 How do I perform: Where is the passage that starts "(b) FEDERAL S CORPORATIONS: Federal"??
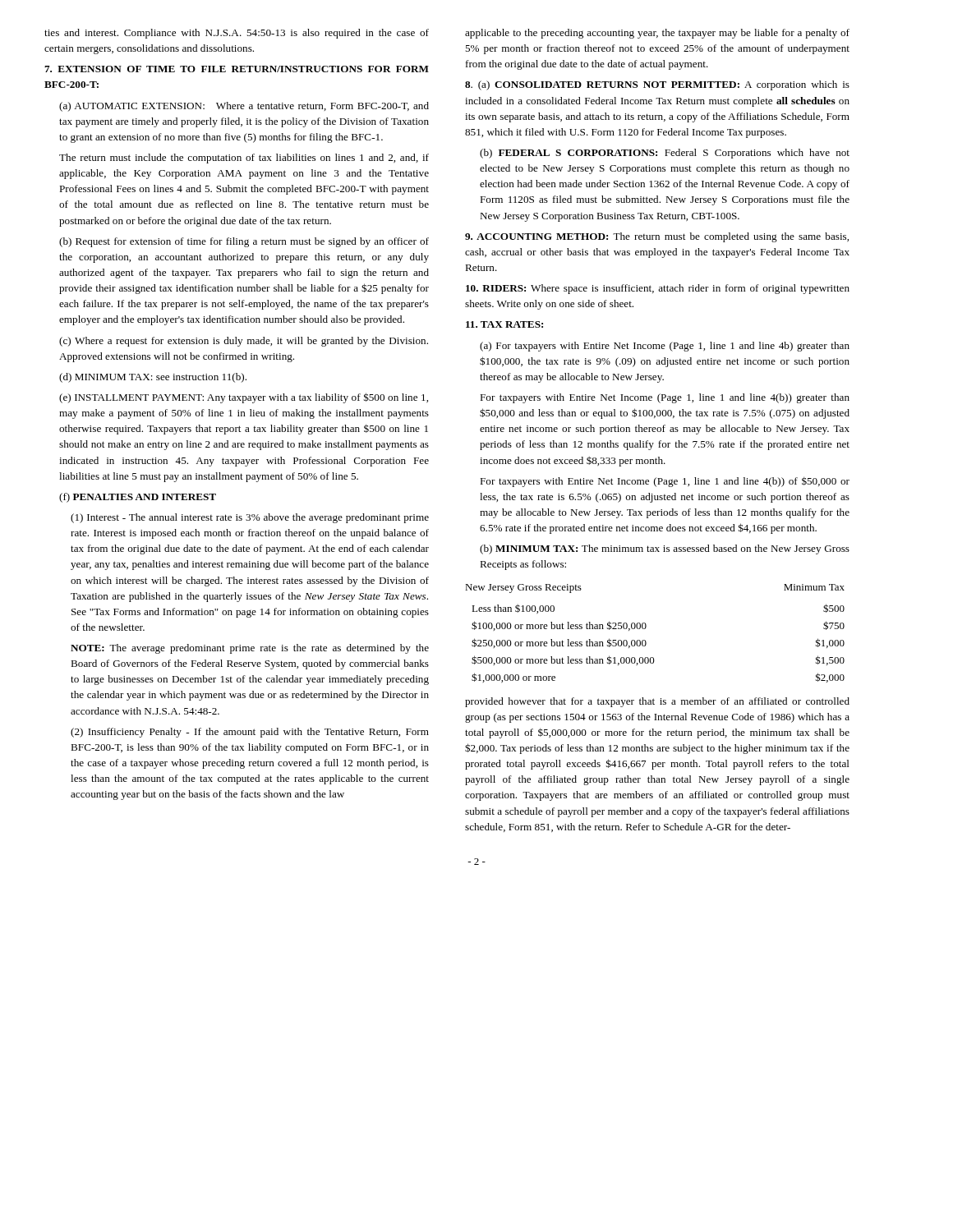tap(665, 184)
